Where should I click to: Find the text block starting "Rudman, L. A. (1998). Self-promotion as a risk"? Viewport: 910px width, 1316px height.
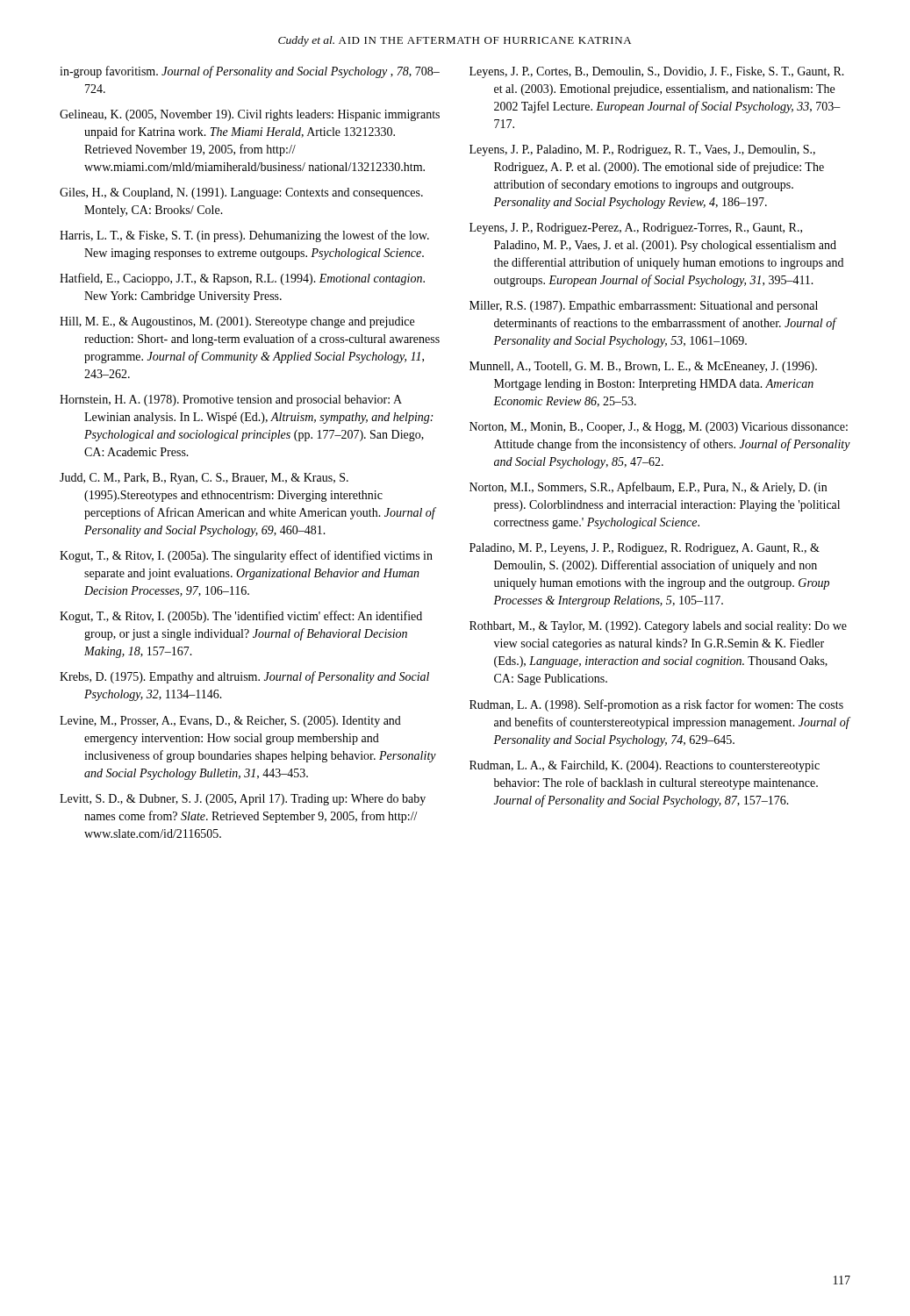click(x=659, y=722)
